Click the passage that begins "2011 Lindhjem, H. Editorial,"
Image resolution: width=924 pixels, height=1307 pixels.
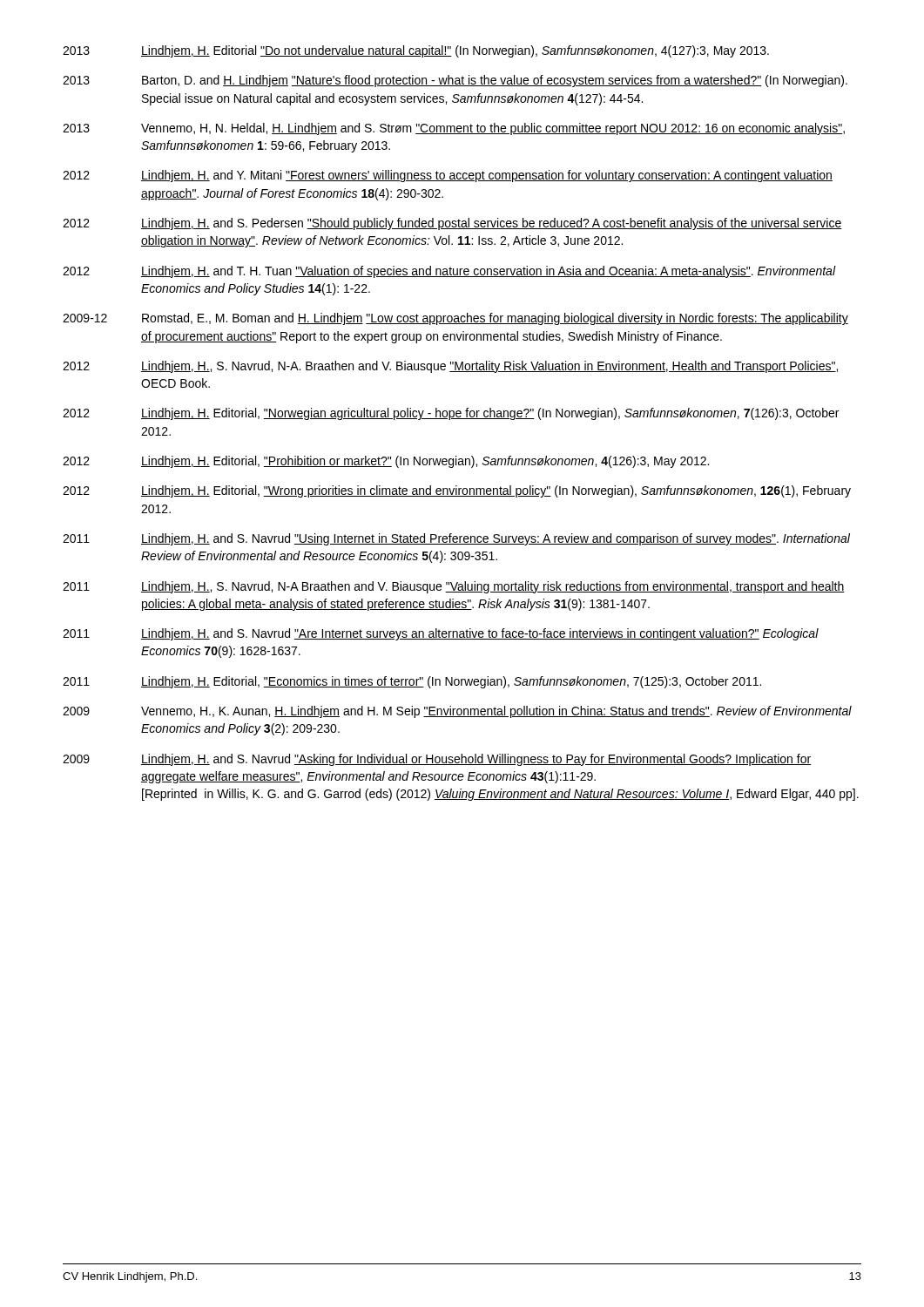(x=462, y=681)
